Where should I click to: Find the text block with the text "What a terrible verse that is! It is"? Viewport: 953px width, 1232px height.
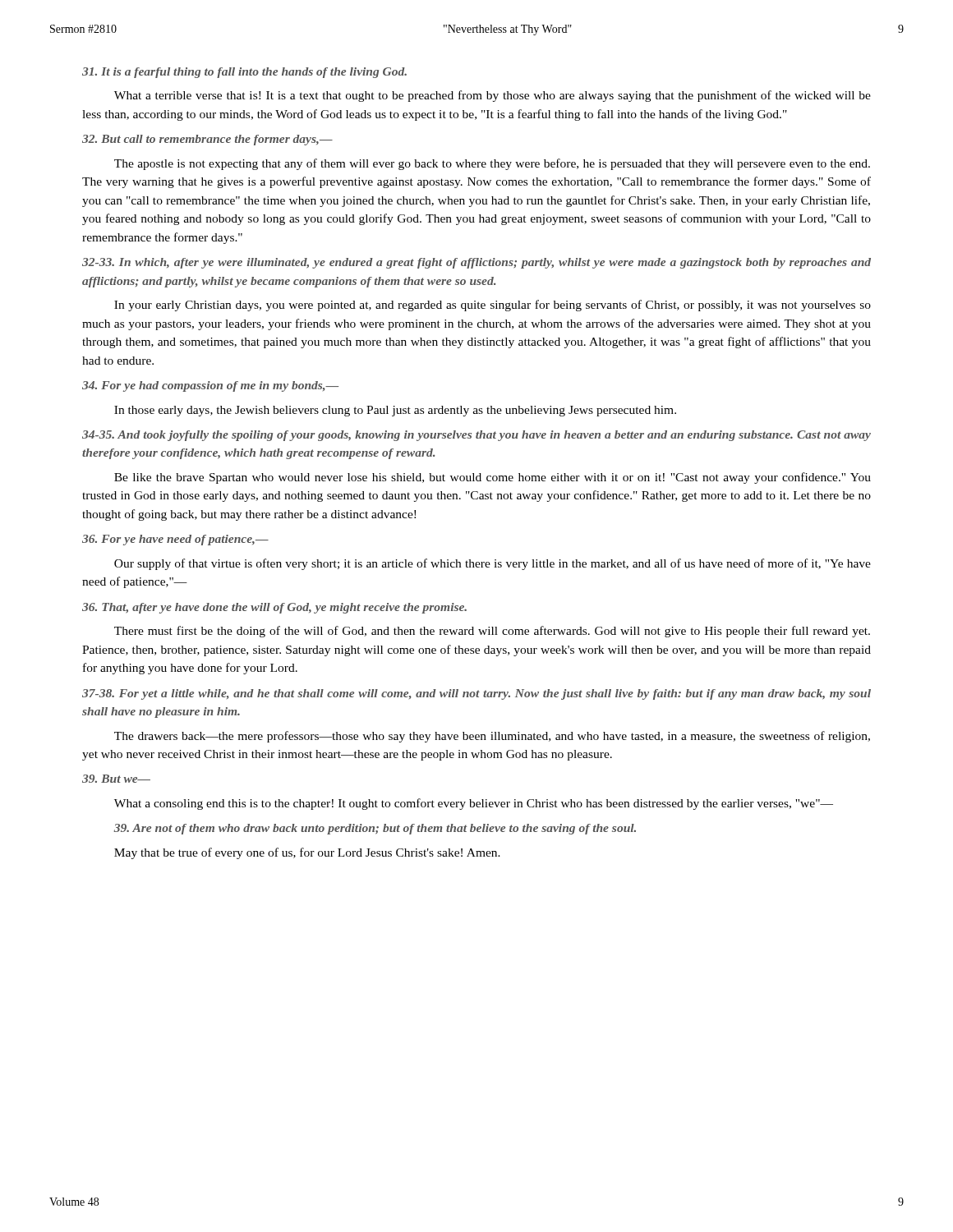pyautogui.click(x=476, y=105)
